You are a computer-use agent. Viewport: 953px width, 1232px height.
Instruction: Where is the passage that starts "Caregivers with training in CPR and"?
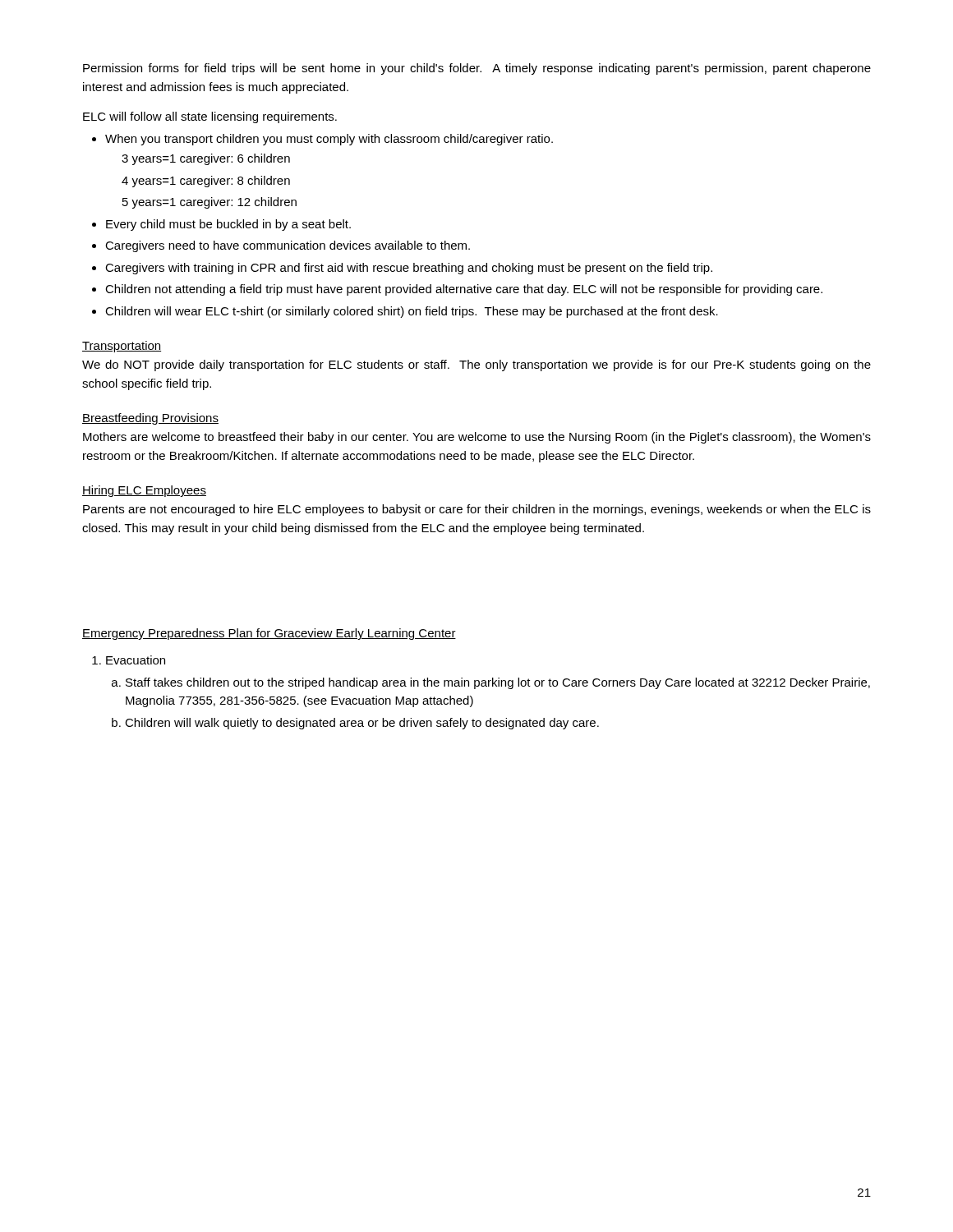409,267
